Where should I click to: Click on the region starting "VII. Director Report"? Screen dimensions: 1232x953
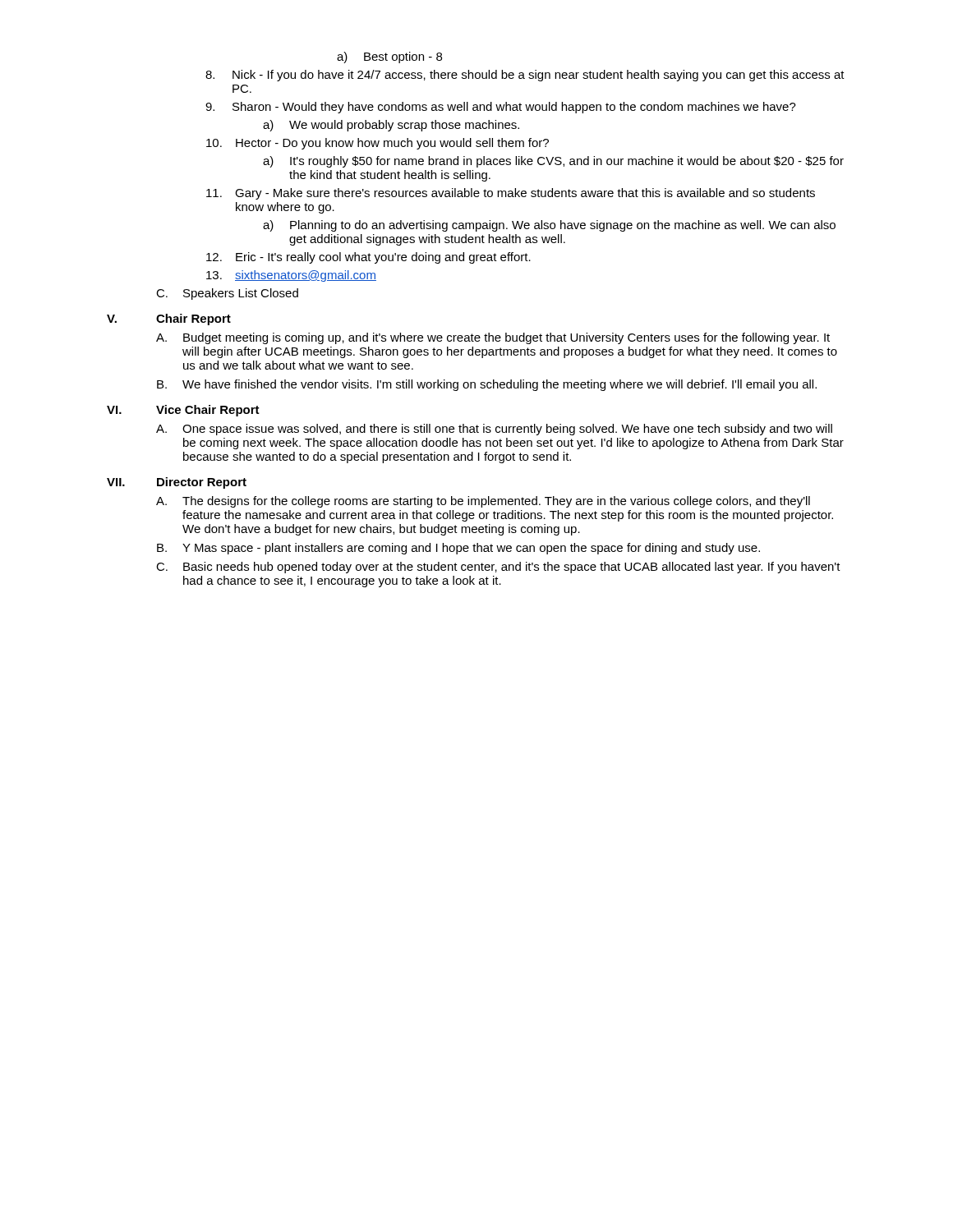pos(177,482)
